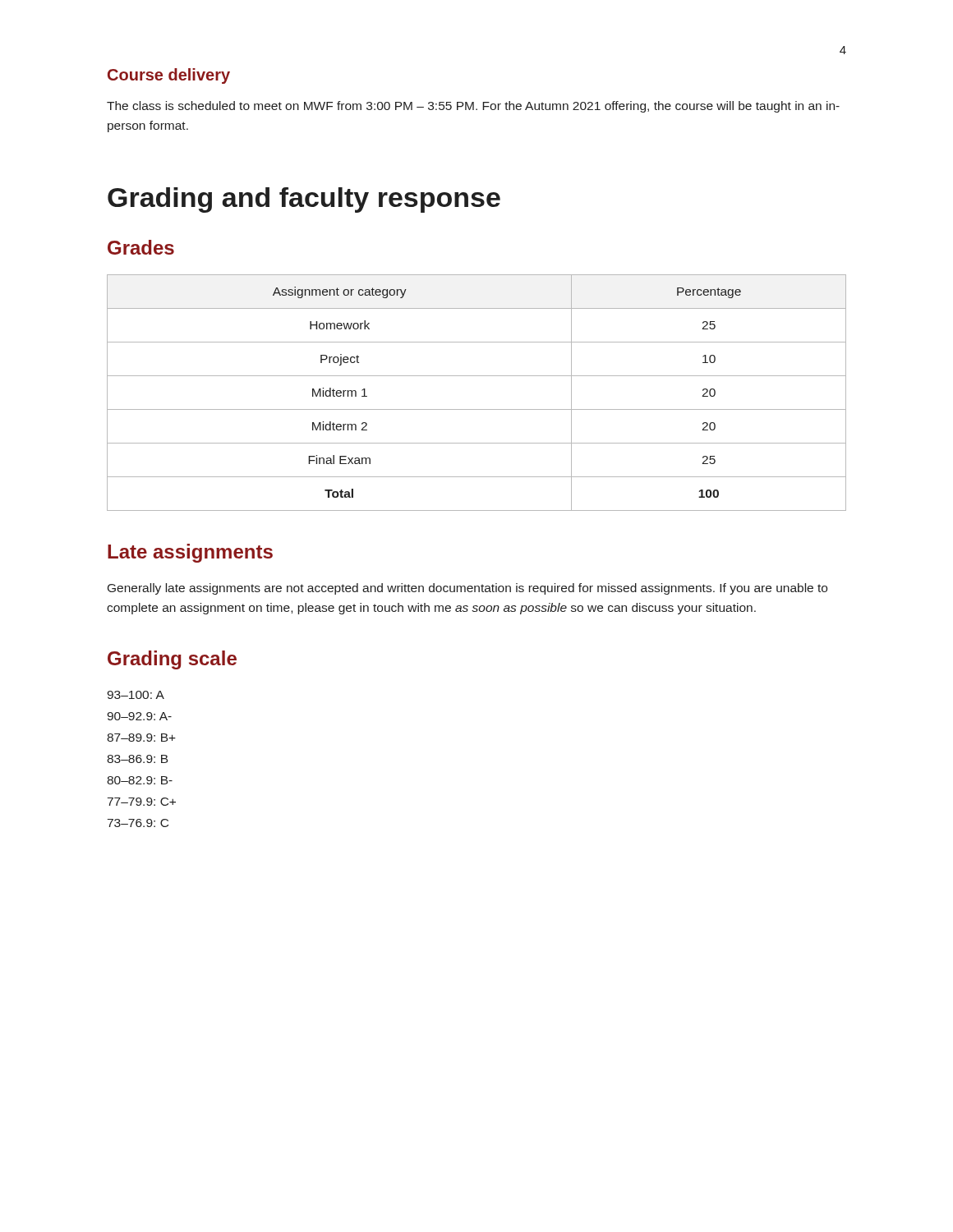Where does it say "Late assignments"?

pyautogui.click(x=190, y=552)
